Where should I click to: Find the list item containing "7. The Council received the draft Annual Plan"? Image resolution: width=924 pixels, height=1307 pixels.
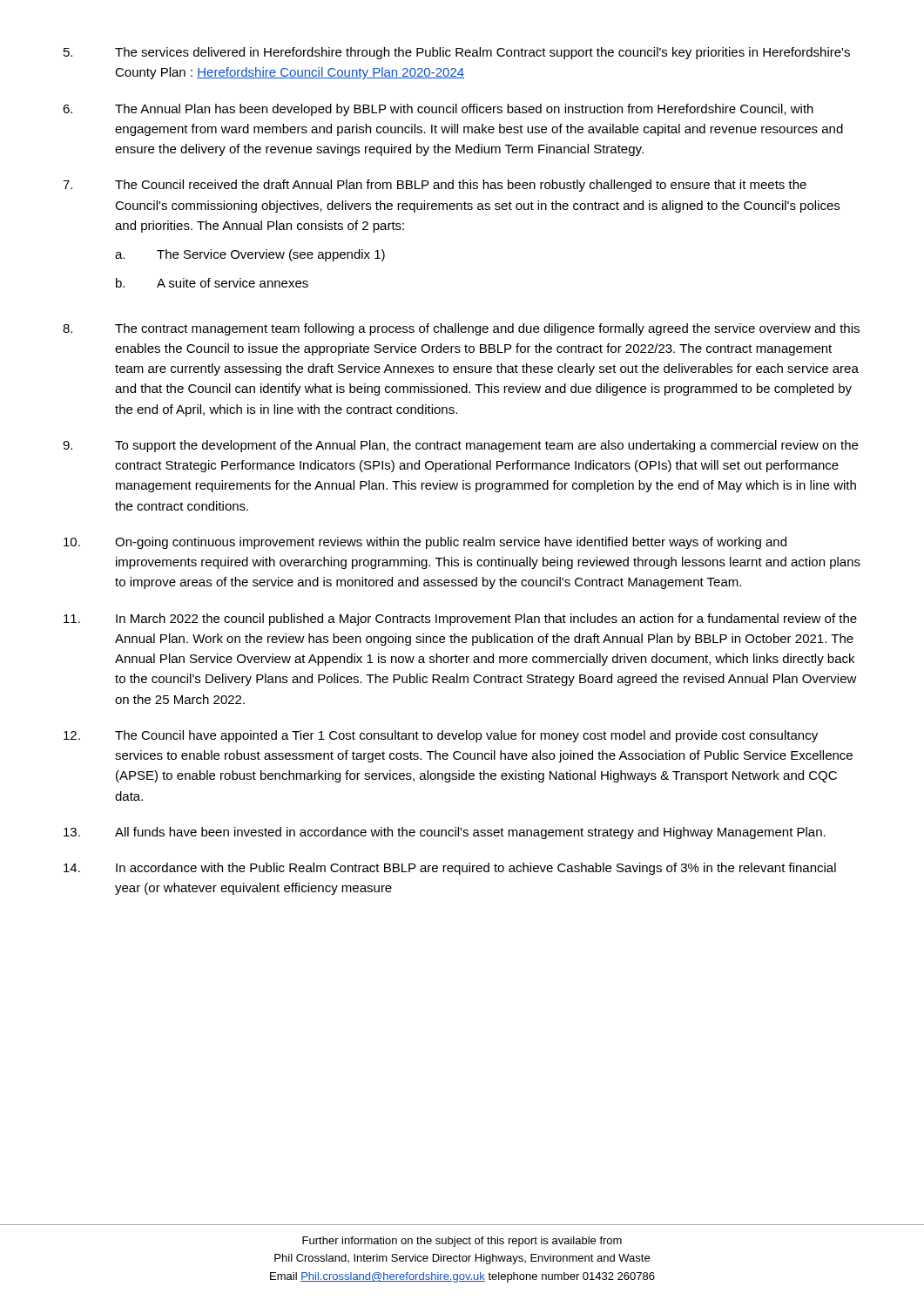tap(435, 186)
